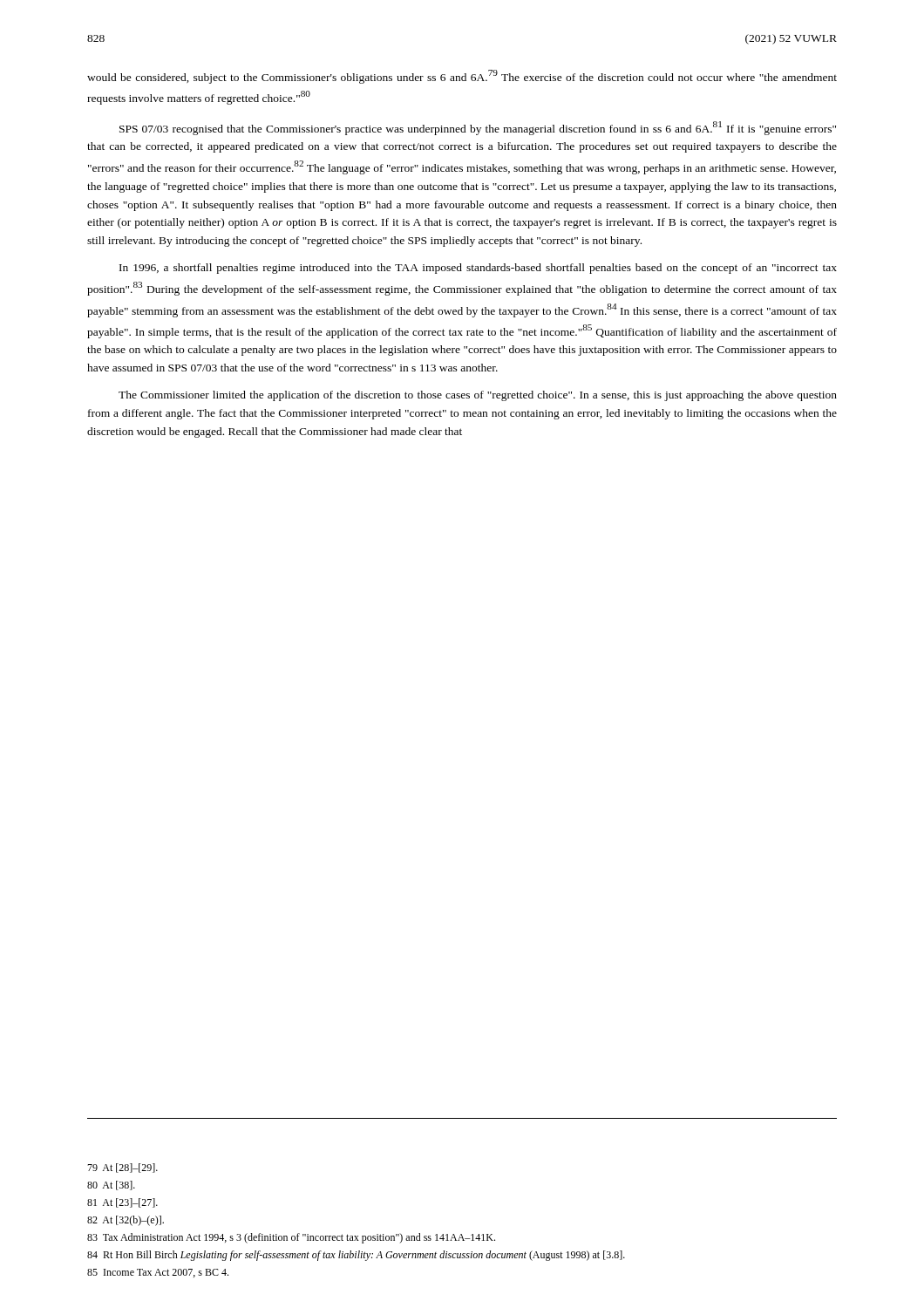Viewport: 924px width, 1308px height.
Task: Find the element starting "In 1996, a shortfall penalties regime introduced into"
Action: [x=462, y=319]
